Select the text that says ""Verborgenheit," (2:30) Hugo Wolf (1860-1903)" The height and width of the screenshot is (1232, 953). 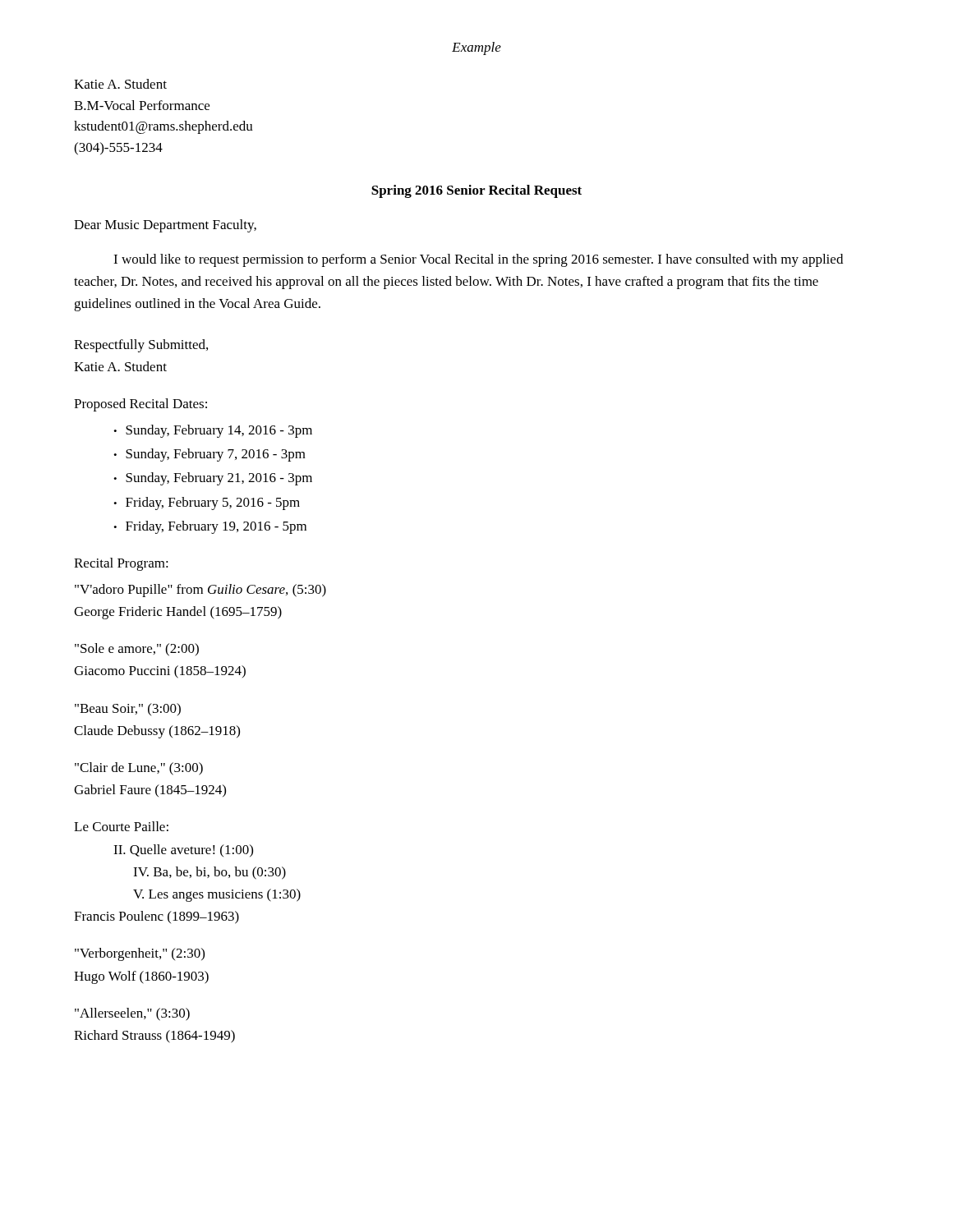142,965
